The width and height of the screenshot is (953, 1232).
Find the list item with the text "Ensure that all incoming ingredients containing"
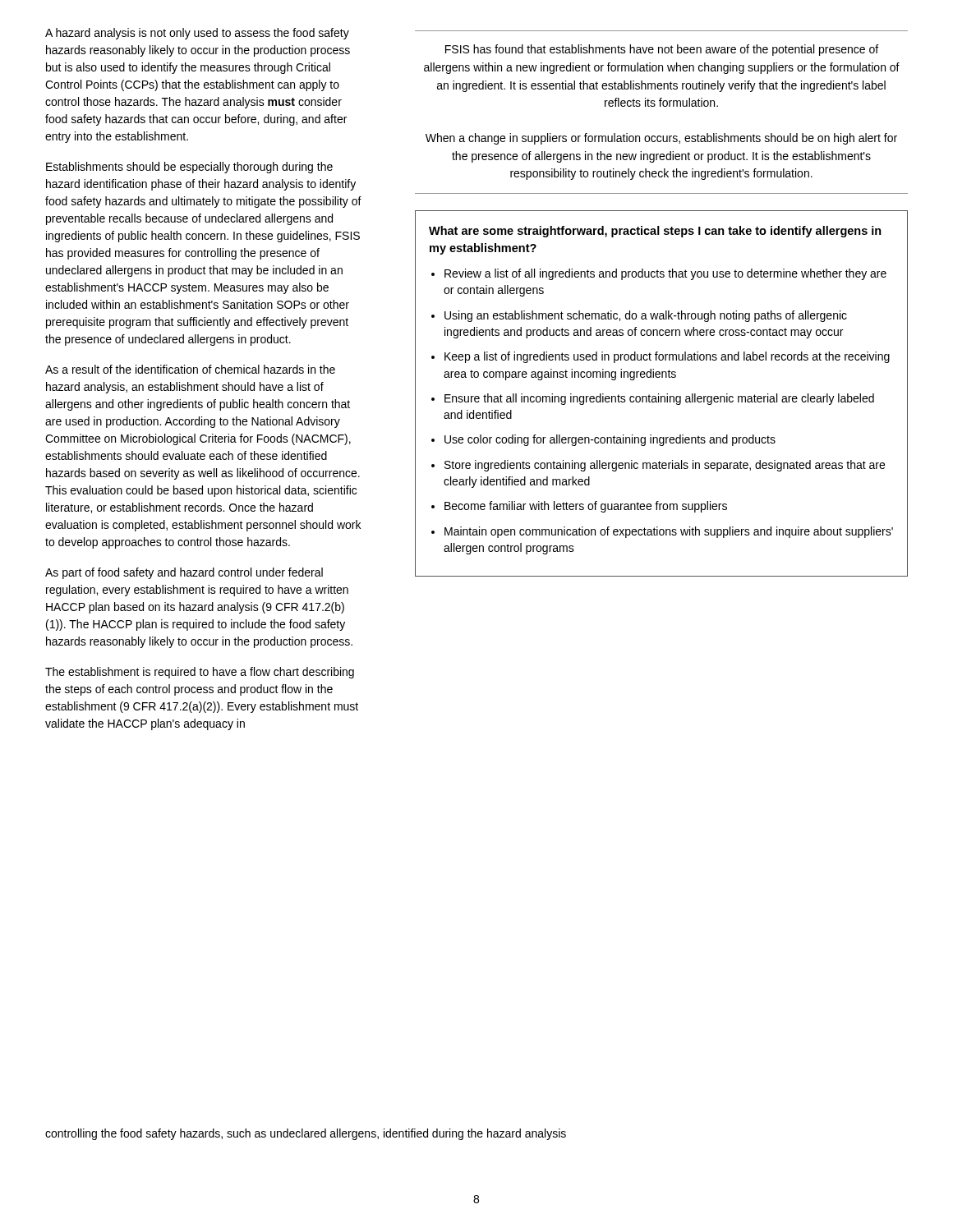click(659, 407)
